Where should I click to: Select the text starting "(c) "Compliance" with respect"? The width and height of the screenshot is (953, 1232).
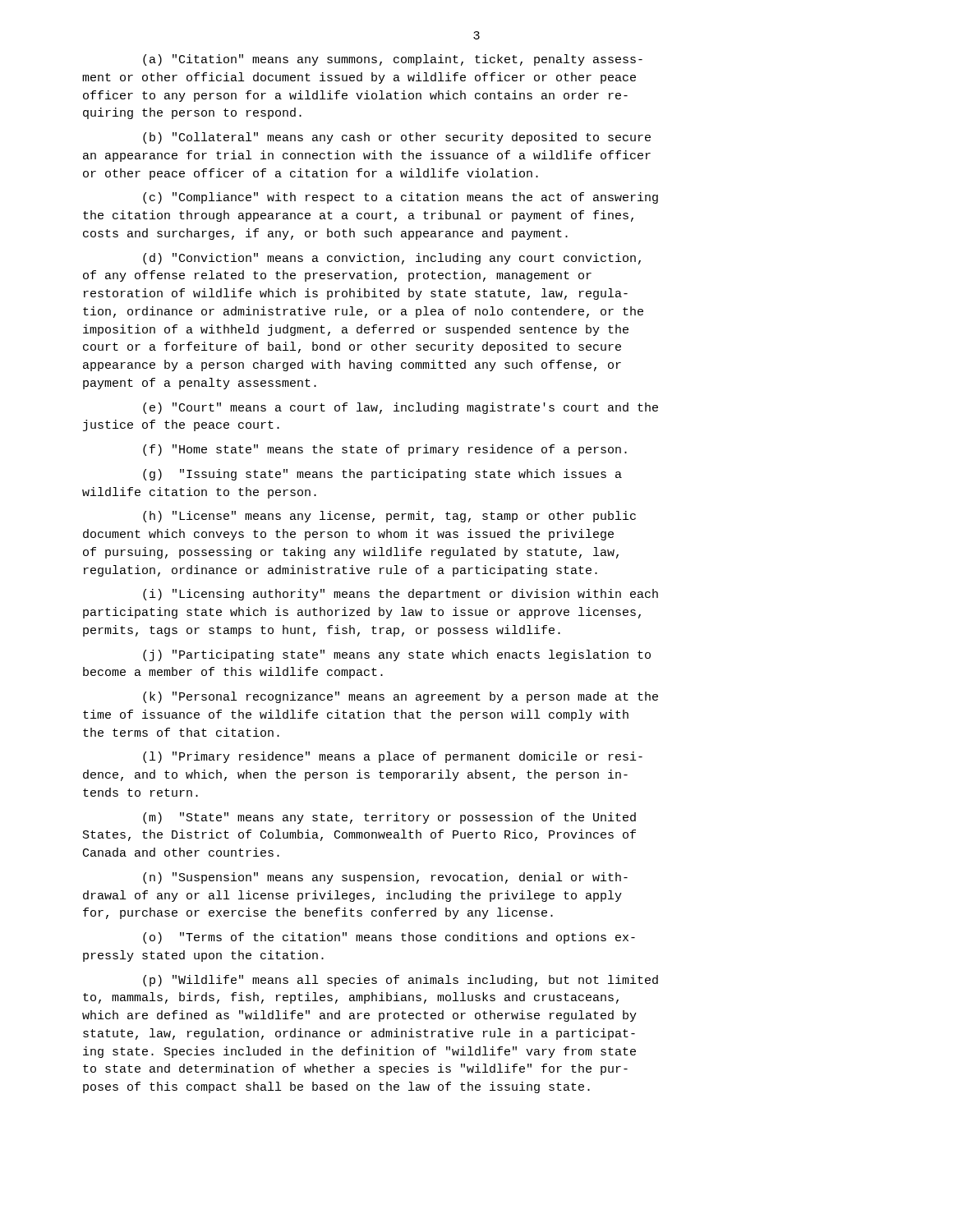[x=371, y=216]
